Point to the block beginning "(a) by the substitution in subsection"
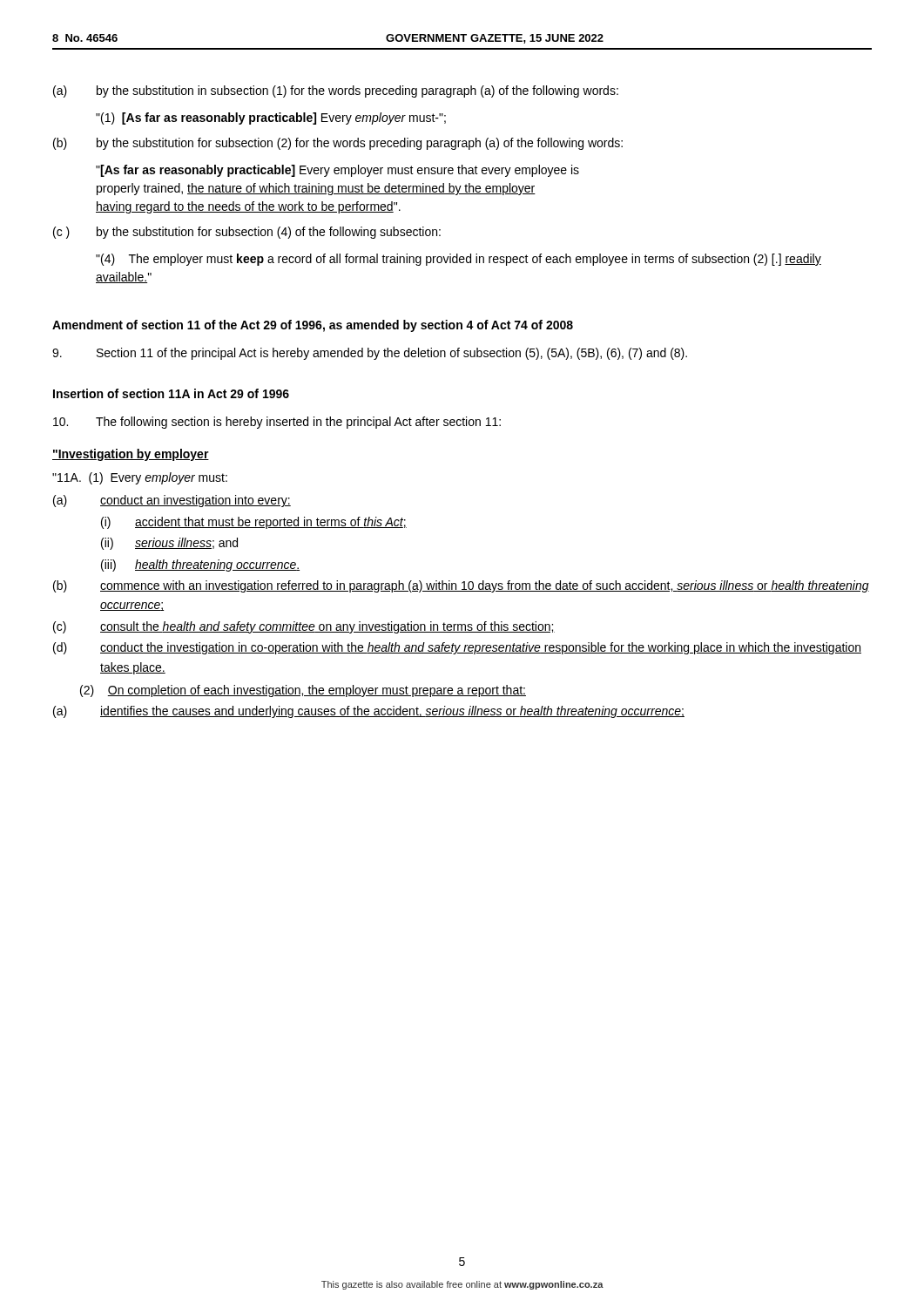 tap(462, 91)
